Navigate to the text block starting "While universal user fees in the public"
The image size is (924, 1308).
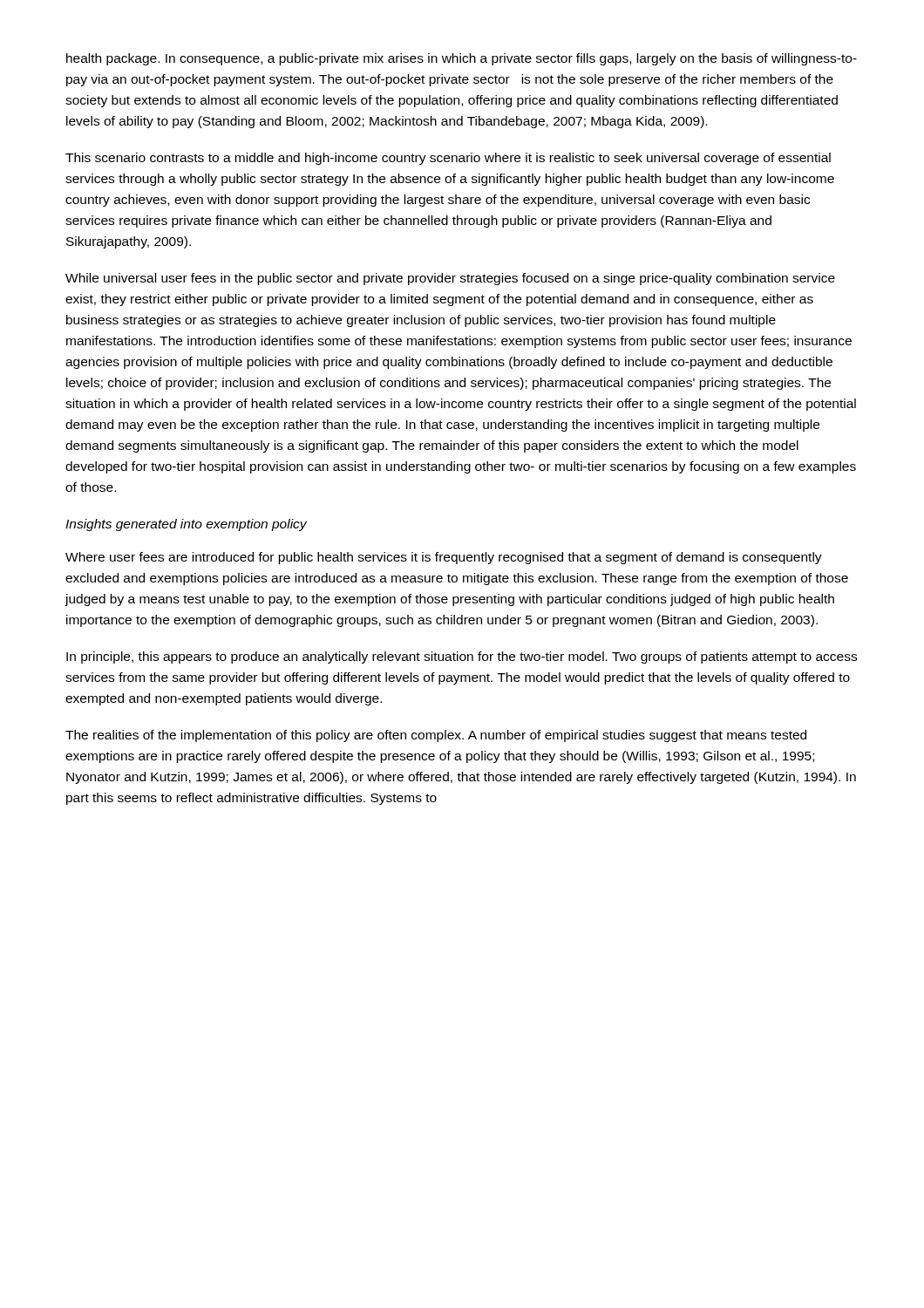[x=461, y=383]
